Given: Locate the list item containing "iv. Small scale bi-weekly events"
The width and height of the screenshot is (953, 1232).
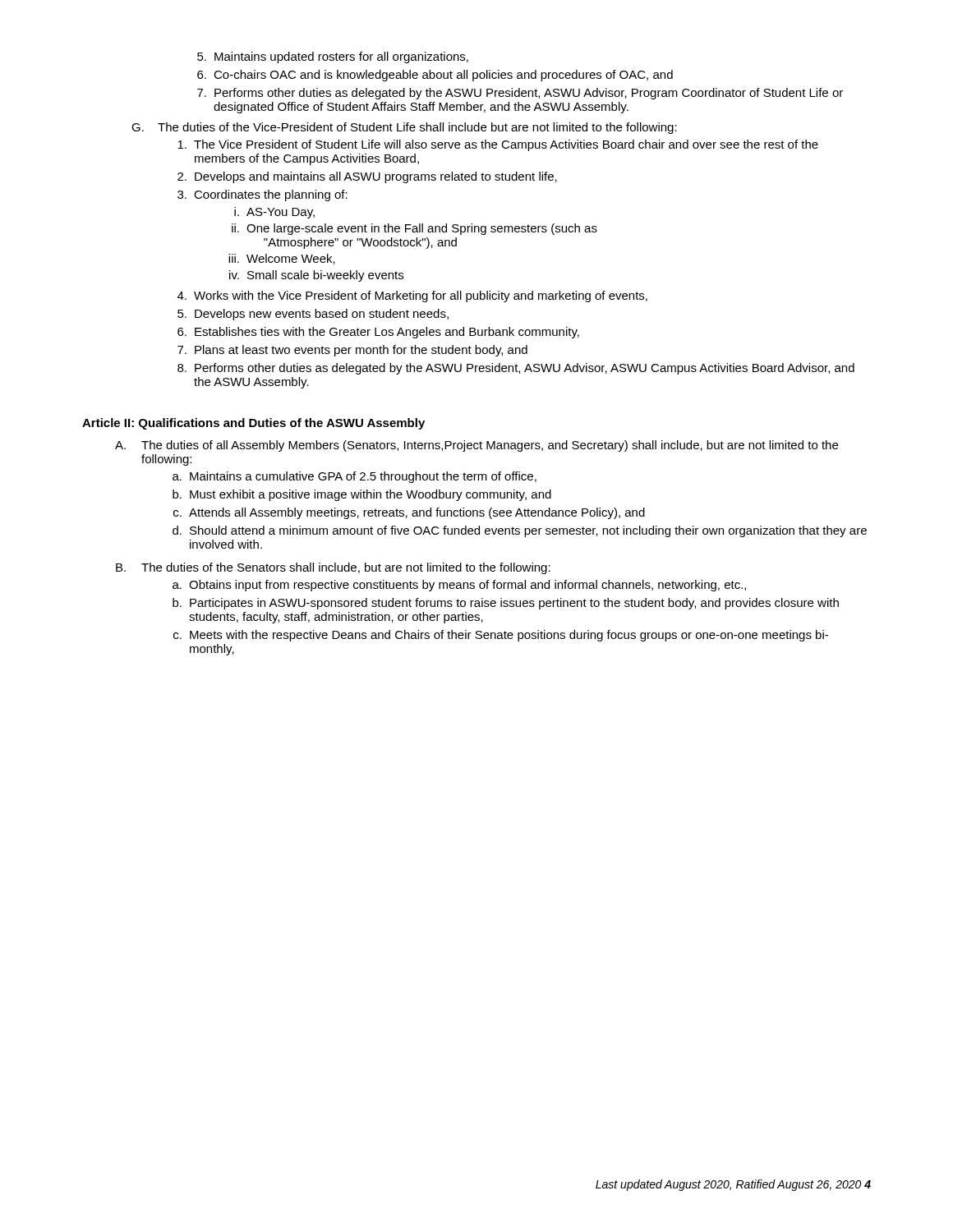Looking at the screenshot, I should tap(307, 275).
